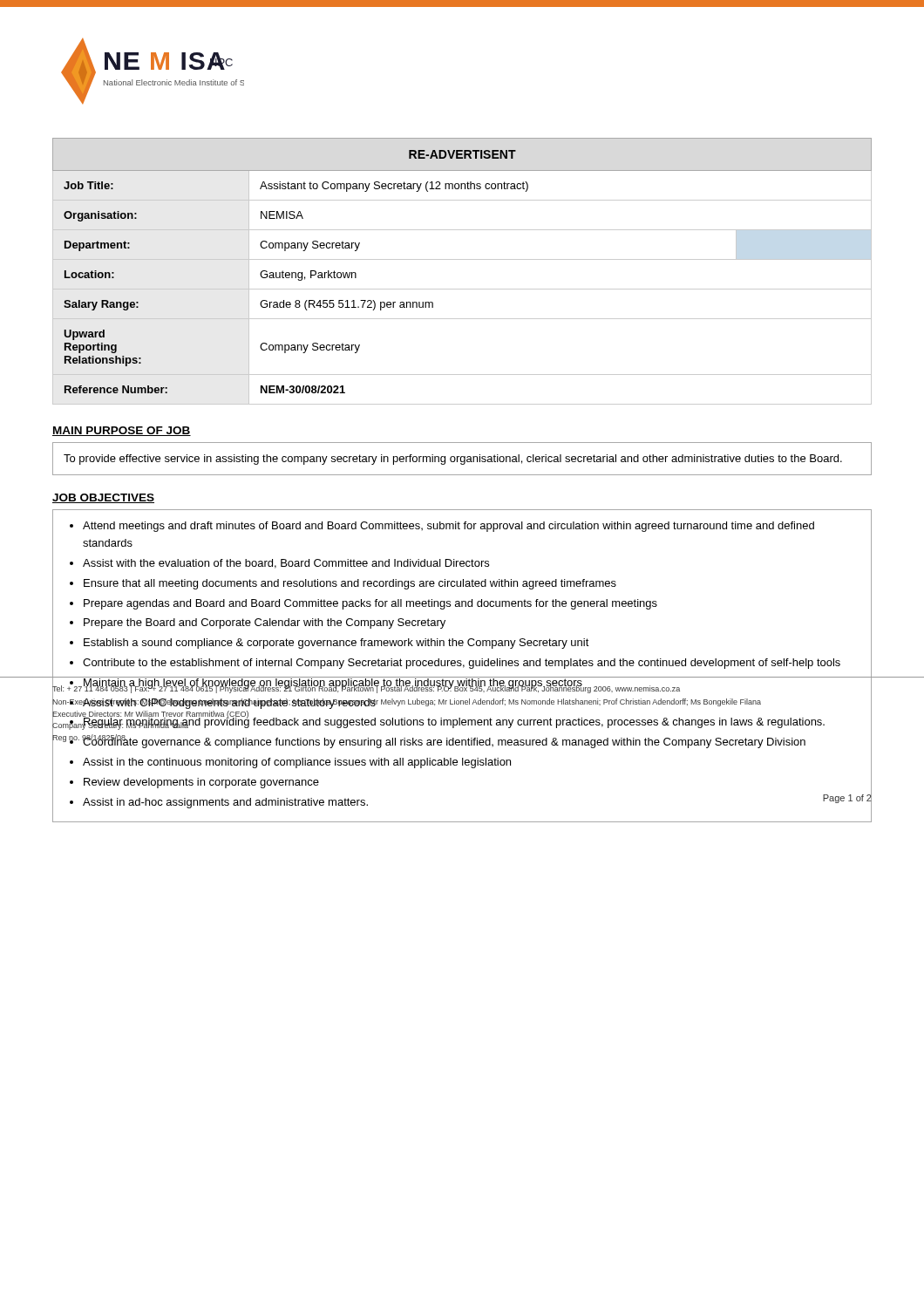Locate the element starting "Prepare the Board and Corporate Calendar with the"
This screenshot has width=924, height=1308.
tap(264, 623)
